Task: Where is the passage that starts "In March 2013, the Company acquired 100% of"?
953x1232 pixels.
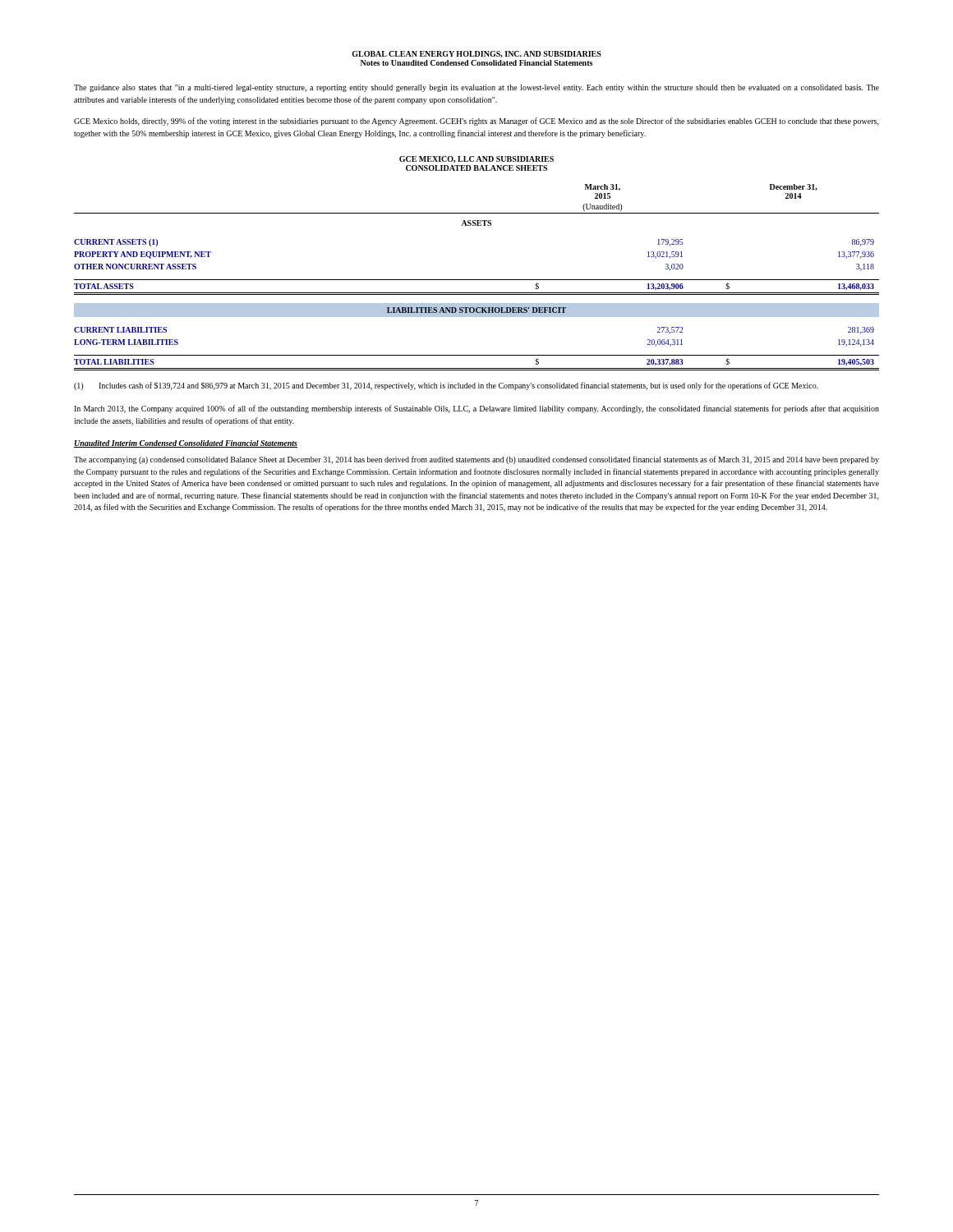Action: point(476,415)
